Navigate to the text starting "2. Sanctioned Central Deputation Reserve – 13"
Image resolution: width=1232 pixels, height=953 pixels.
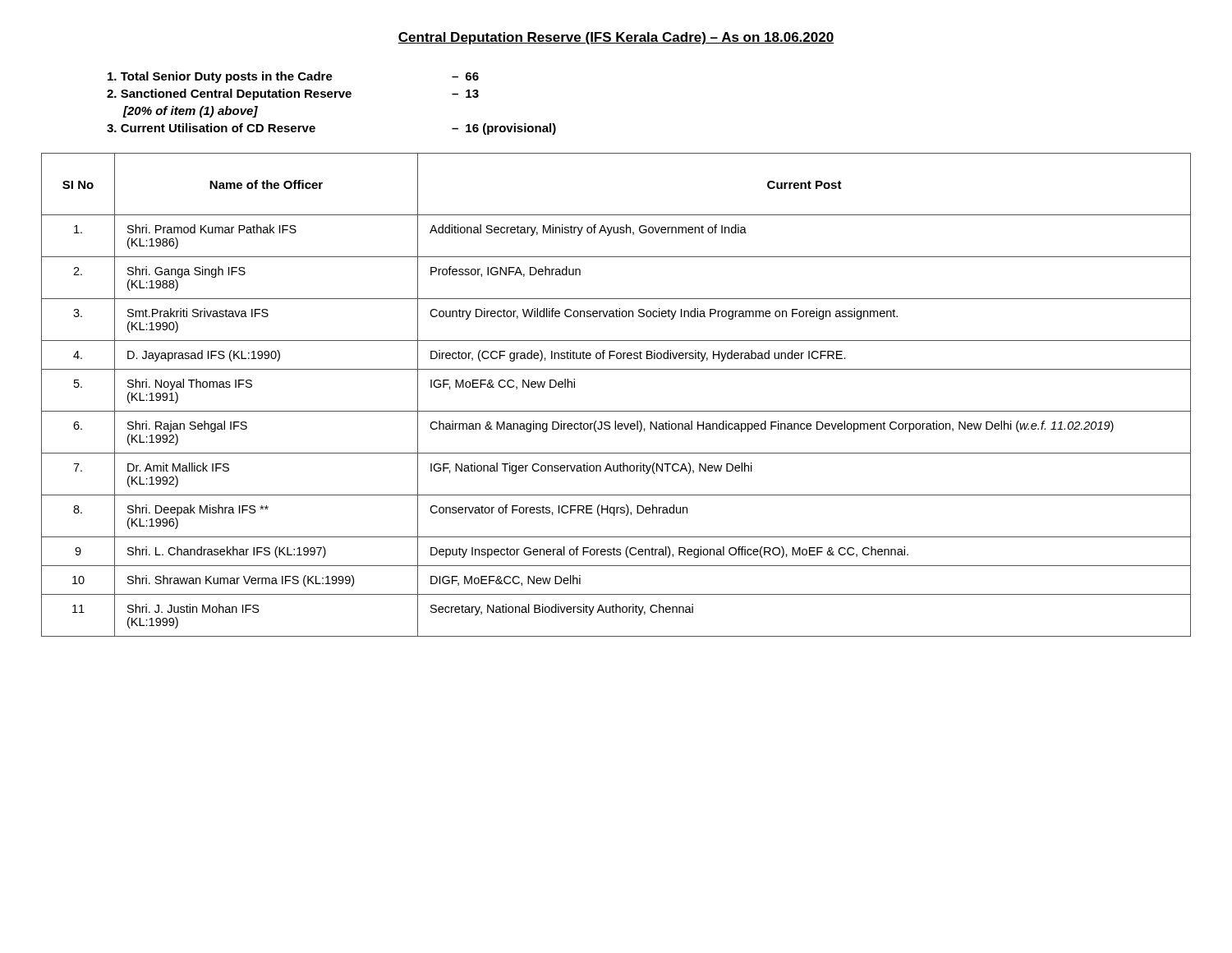[293, 93]
